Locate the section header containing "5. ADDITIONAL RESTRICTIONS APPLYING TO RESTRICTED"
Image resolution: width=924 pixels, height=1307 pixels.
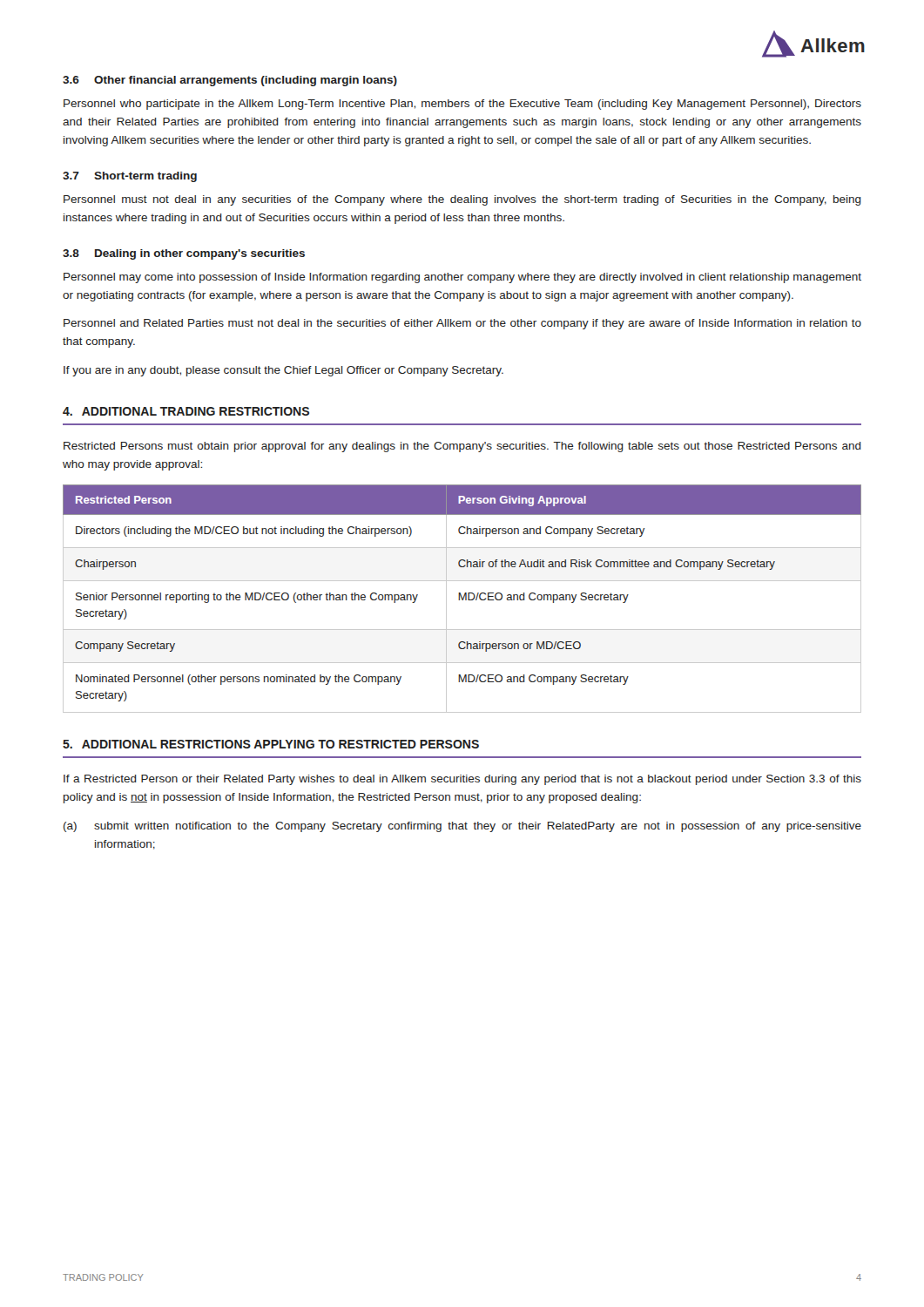click(462, 748)
